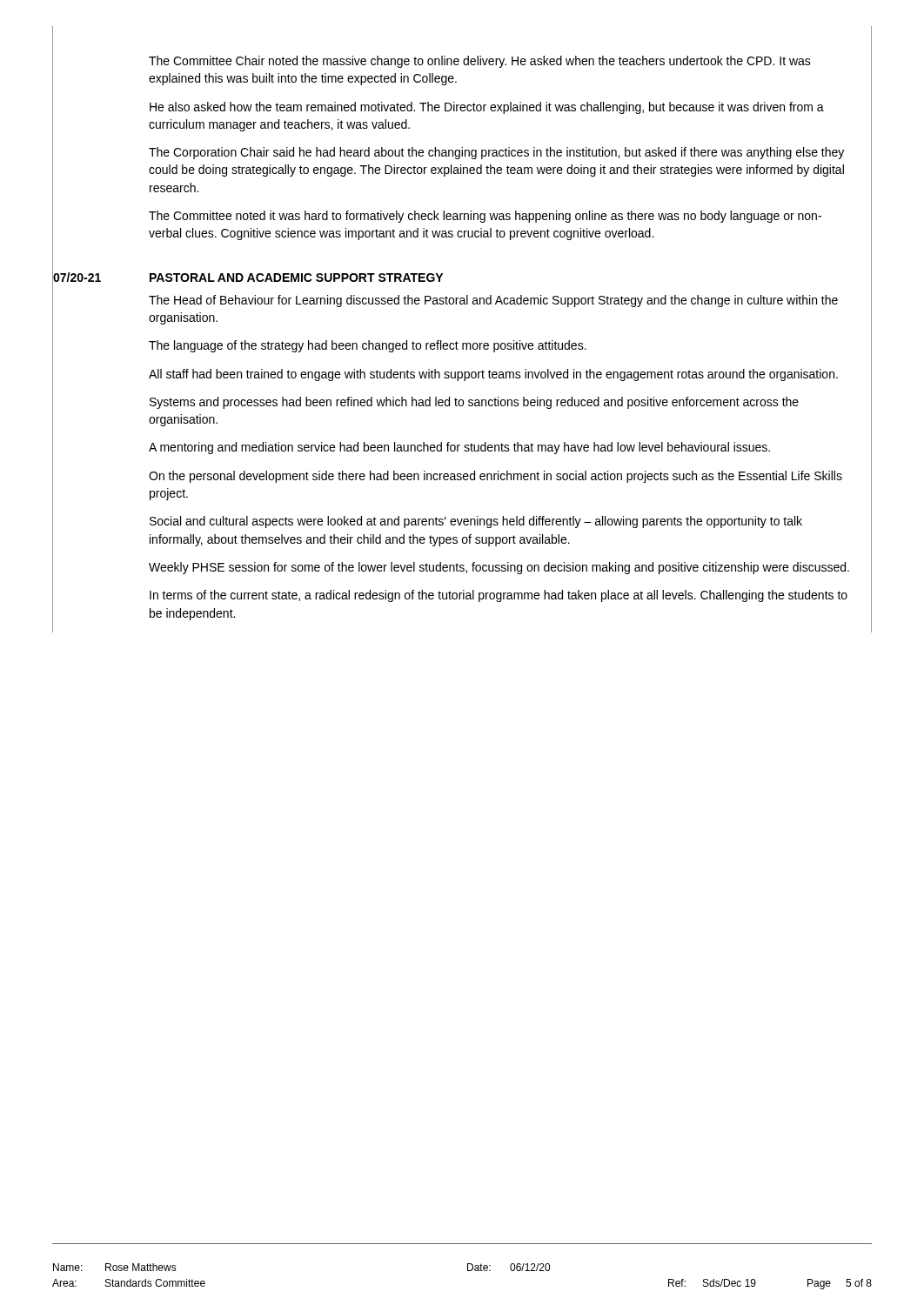Locate the block of text that opens with "The Corporation Chair said he"
This screenshot has width=924, height=1305.
pos(497,170)
